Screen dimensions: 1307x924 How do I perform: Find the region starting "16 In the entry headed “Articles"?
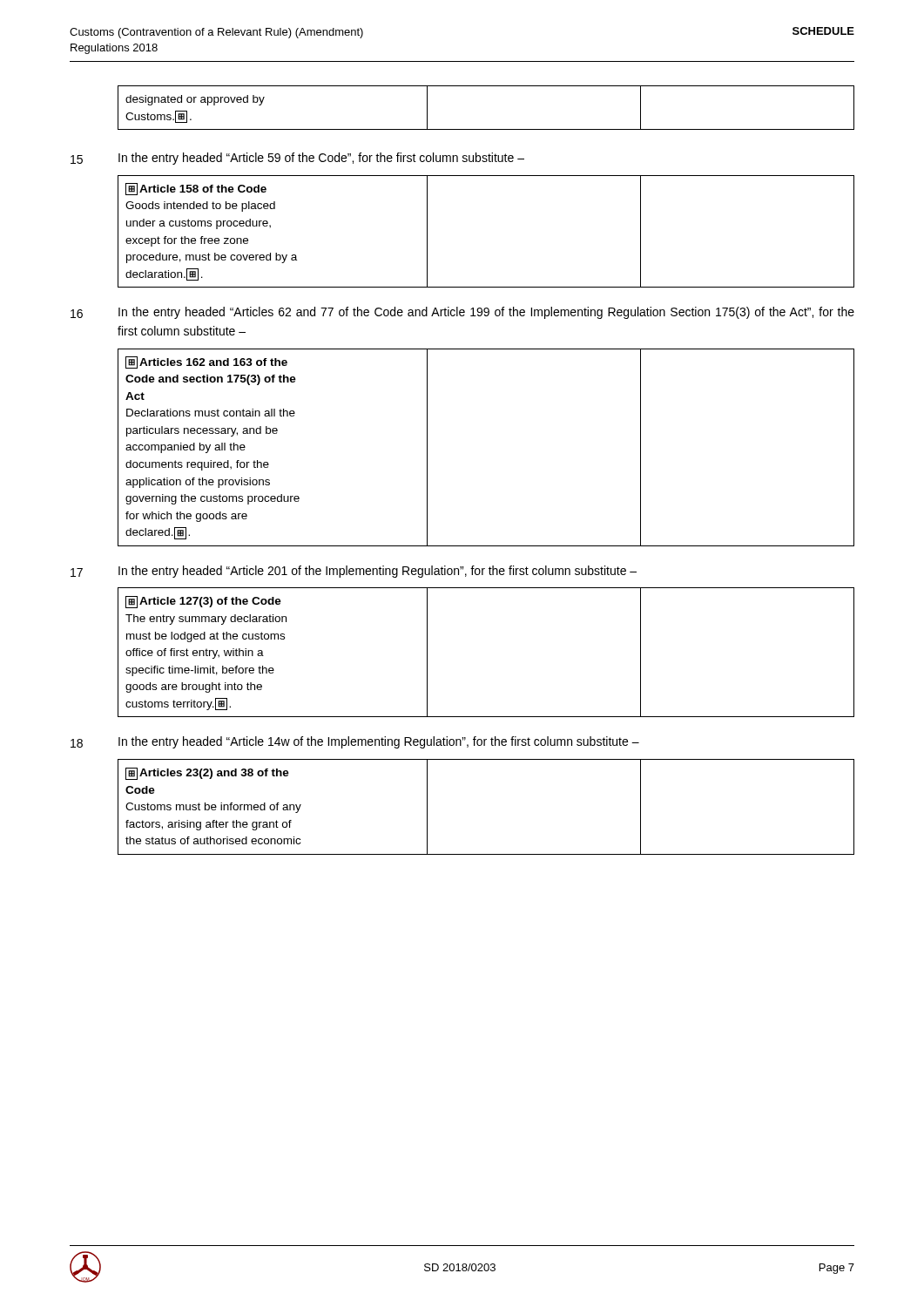[462, 313]
